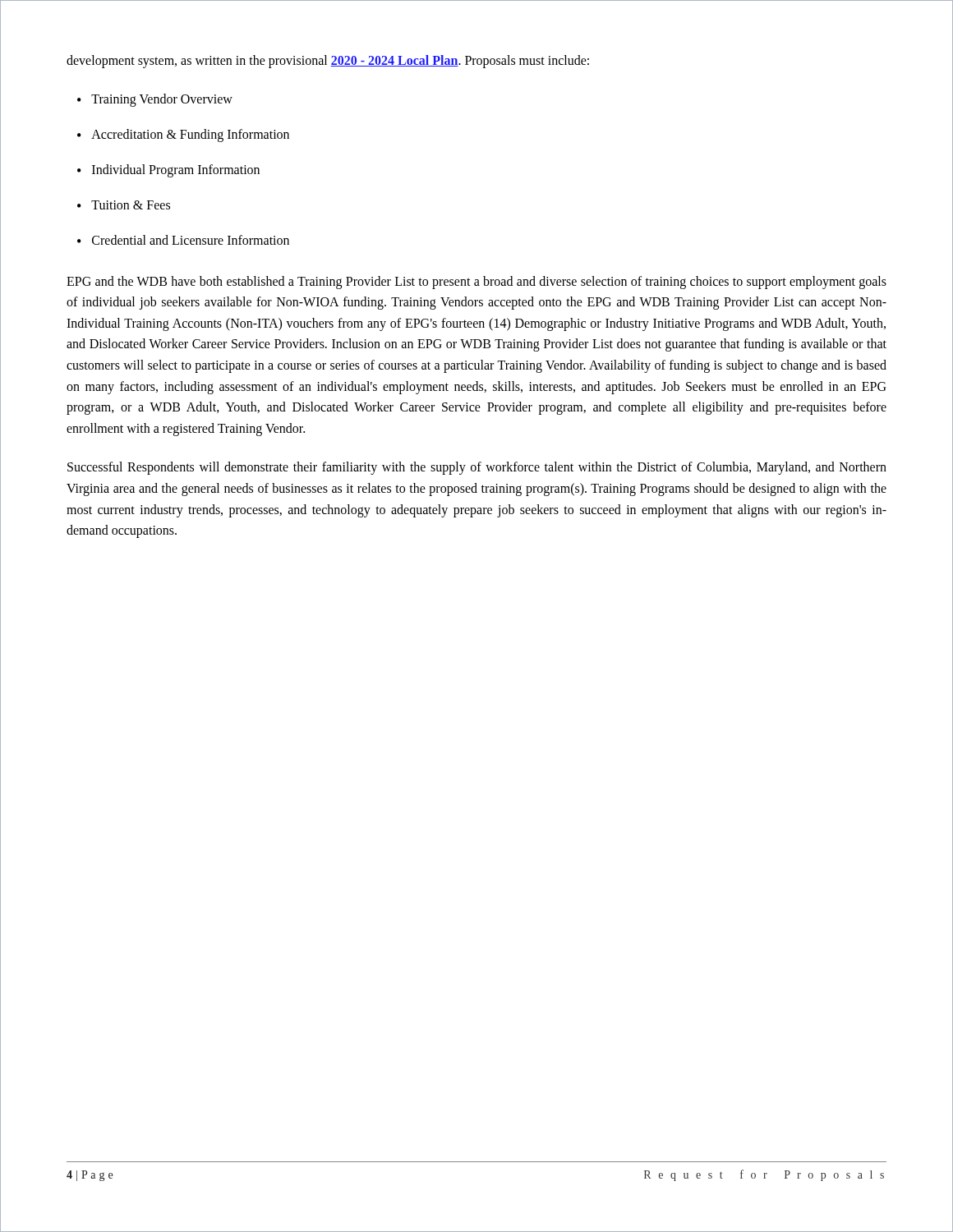Image resolution: width=953 pixels, height=1232 pixels.
Task: Locate the list item containing "Credential and Licensure"
Action: [191, 240]
